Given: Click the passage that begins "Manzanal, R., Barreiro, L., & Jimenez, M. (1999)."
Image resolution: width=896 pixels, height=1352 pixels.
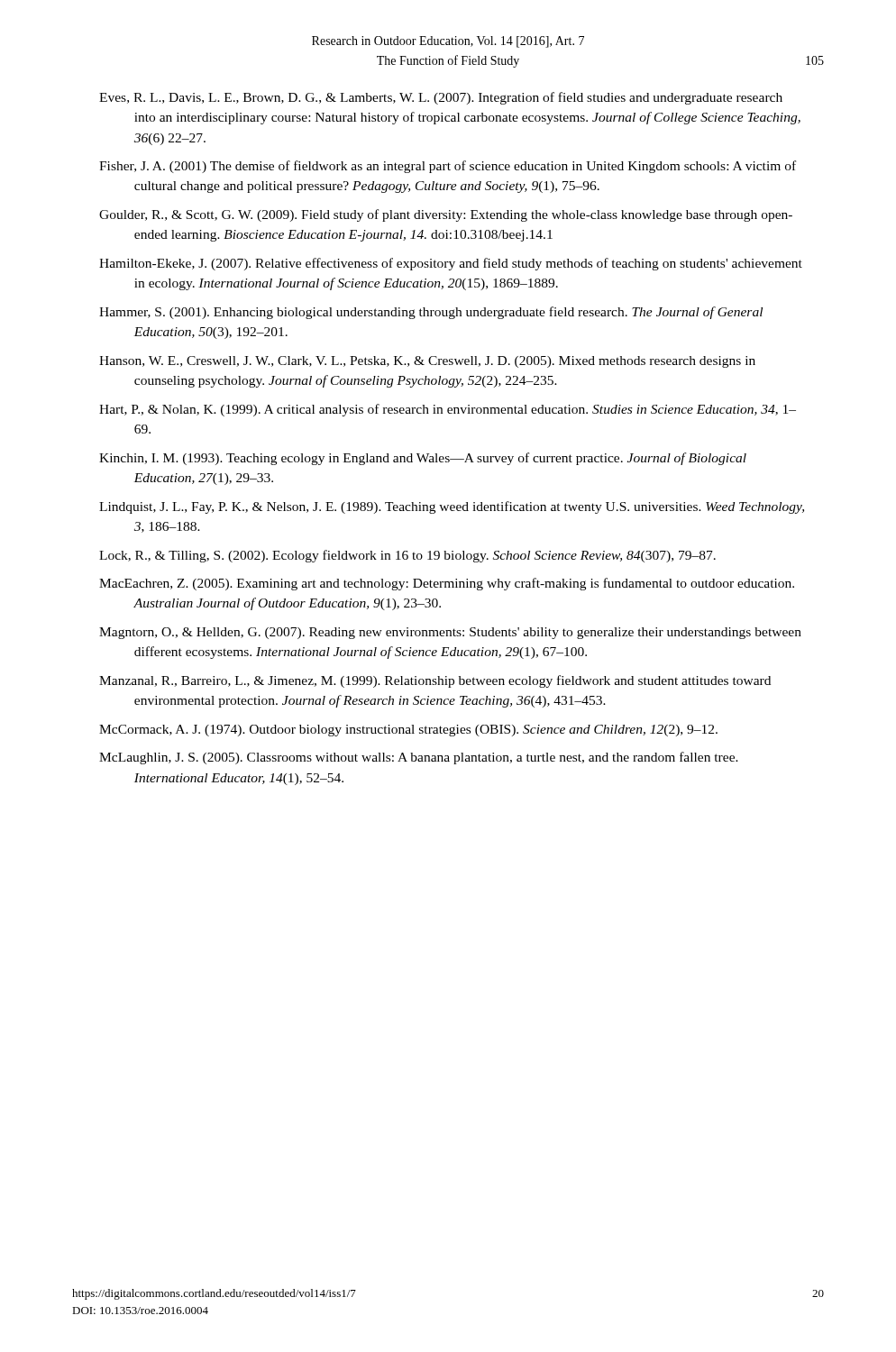Looking at the screenshot, I should tap(435, 690).
